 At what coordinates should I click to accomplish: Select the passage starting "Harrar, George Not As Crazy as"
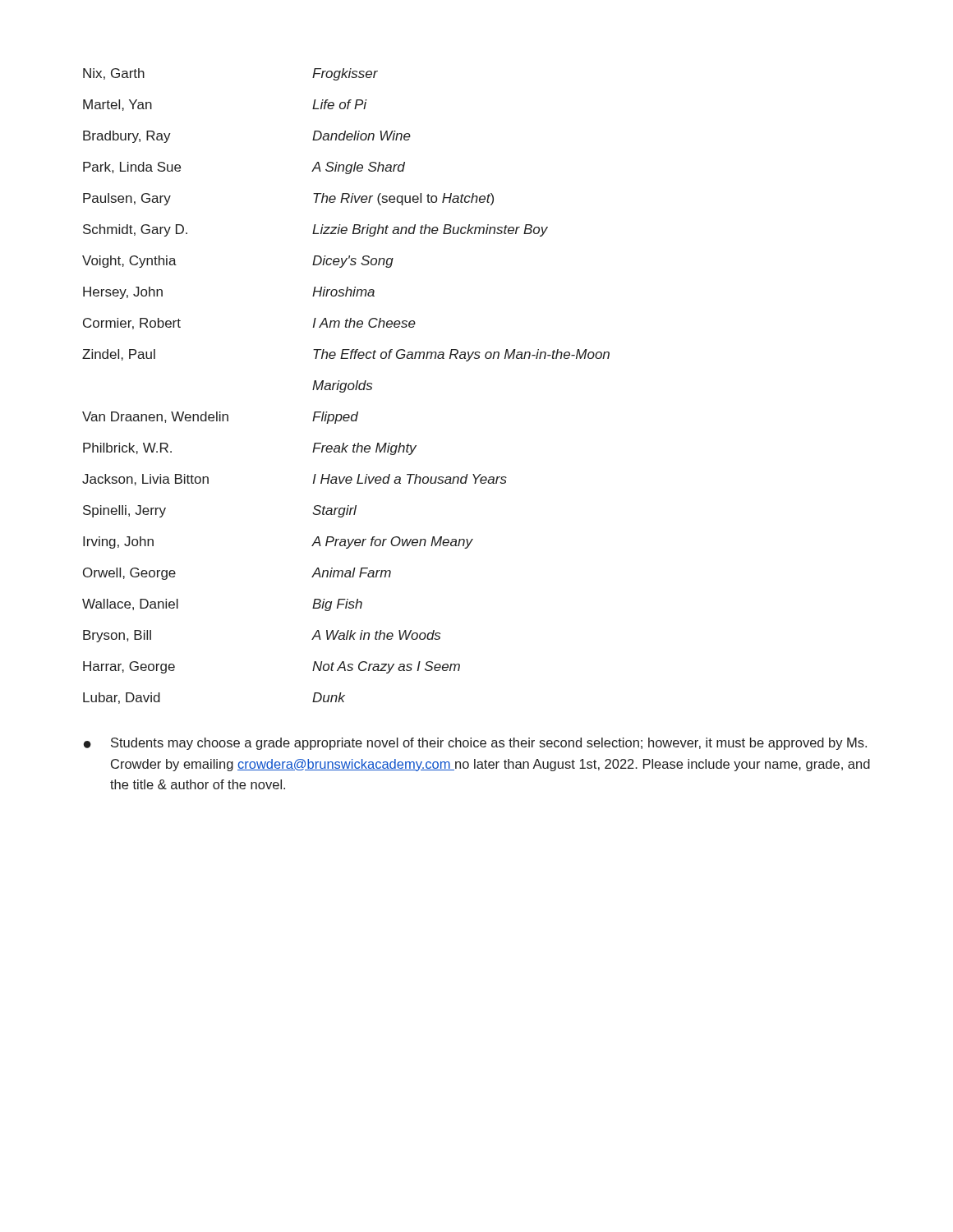[x=134, y=667]
